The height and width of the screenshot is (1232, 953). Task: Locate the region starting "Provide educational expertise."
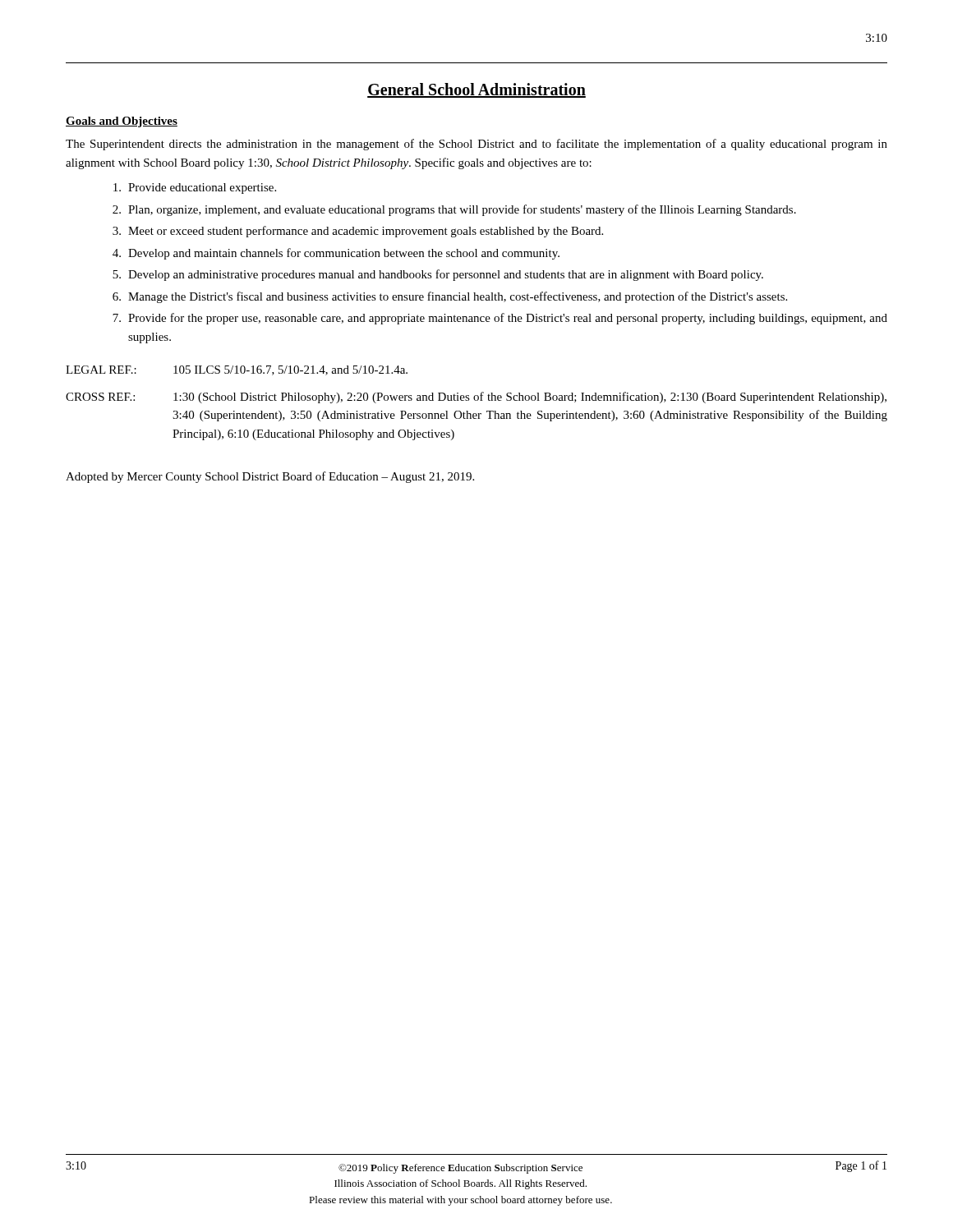coord(195,188)
